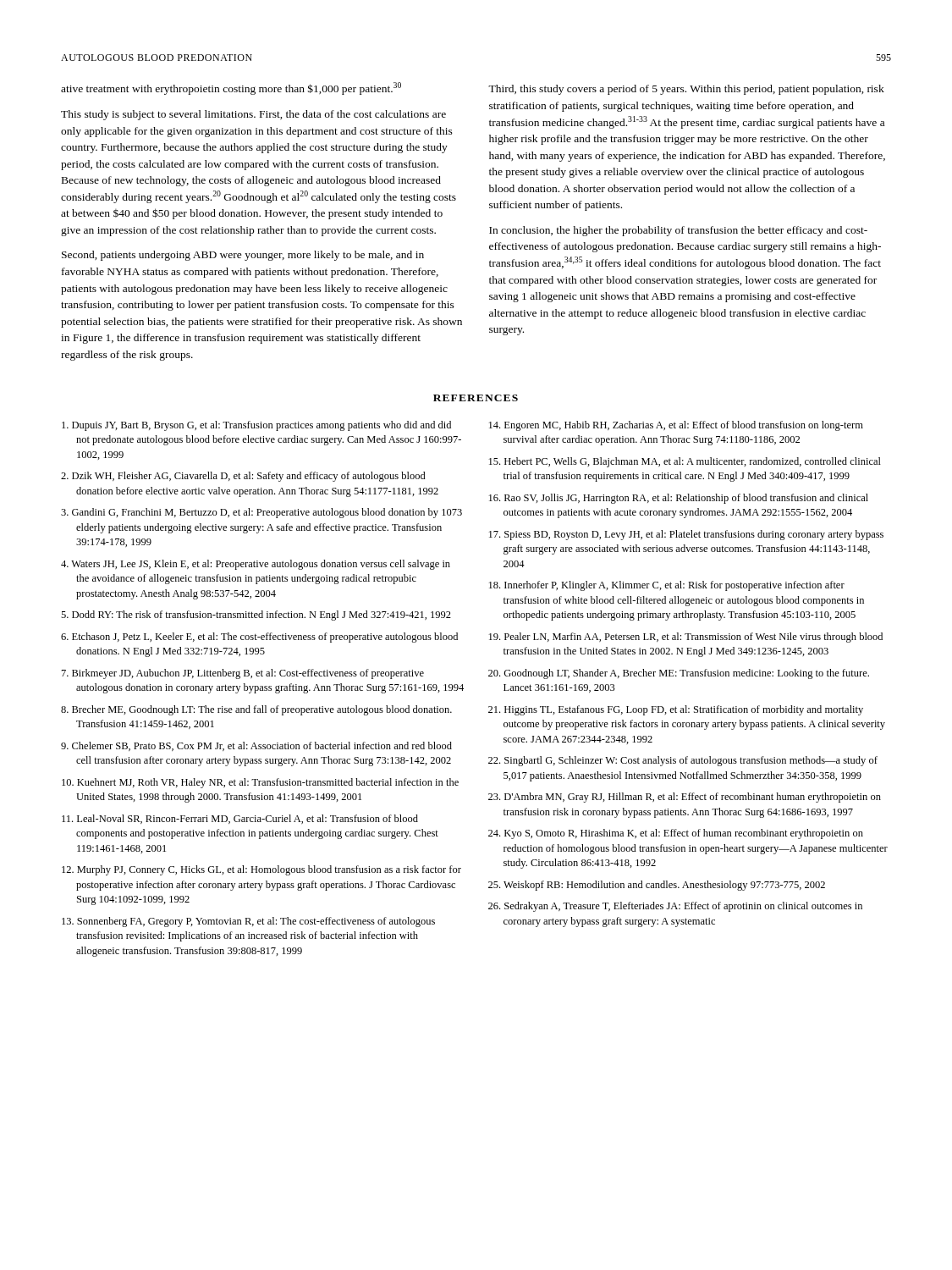Locate the block of text that opens with "7. Birkmeyer JD,"
This screenshot has width=952, height=1270.
(x=262, y=680)
